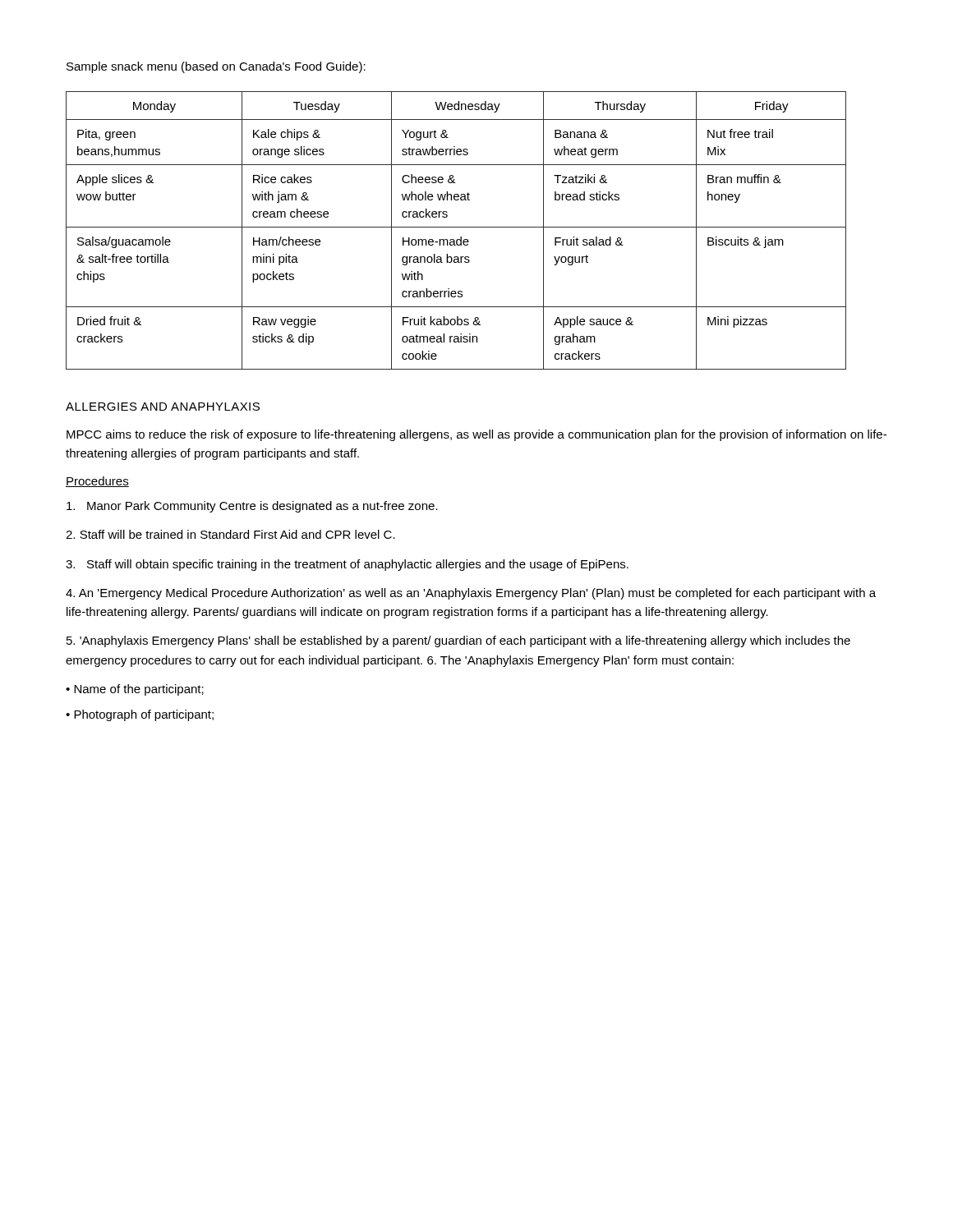Locate the block of text that opens with "4. An 'Emergency"
The image size is (953, 1232).
click(471, 602)
